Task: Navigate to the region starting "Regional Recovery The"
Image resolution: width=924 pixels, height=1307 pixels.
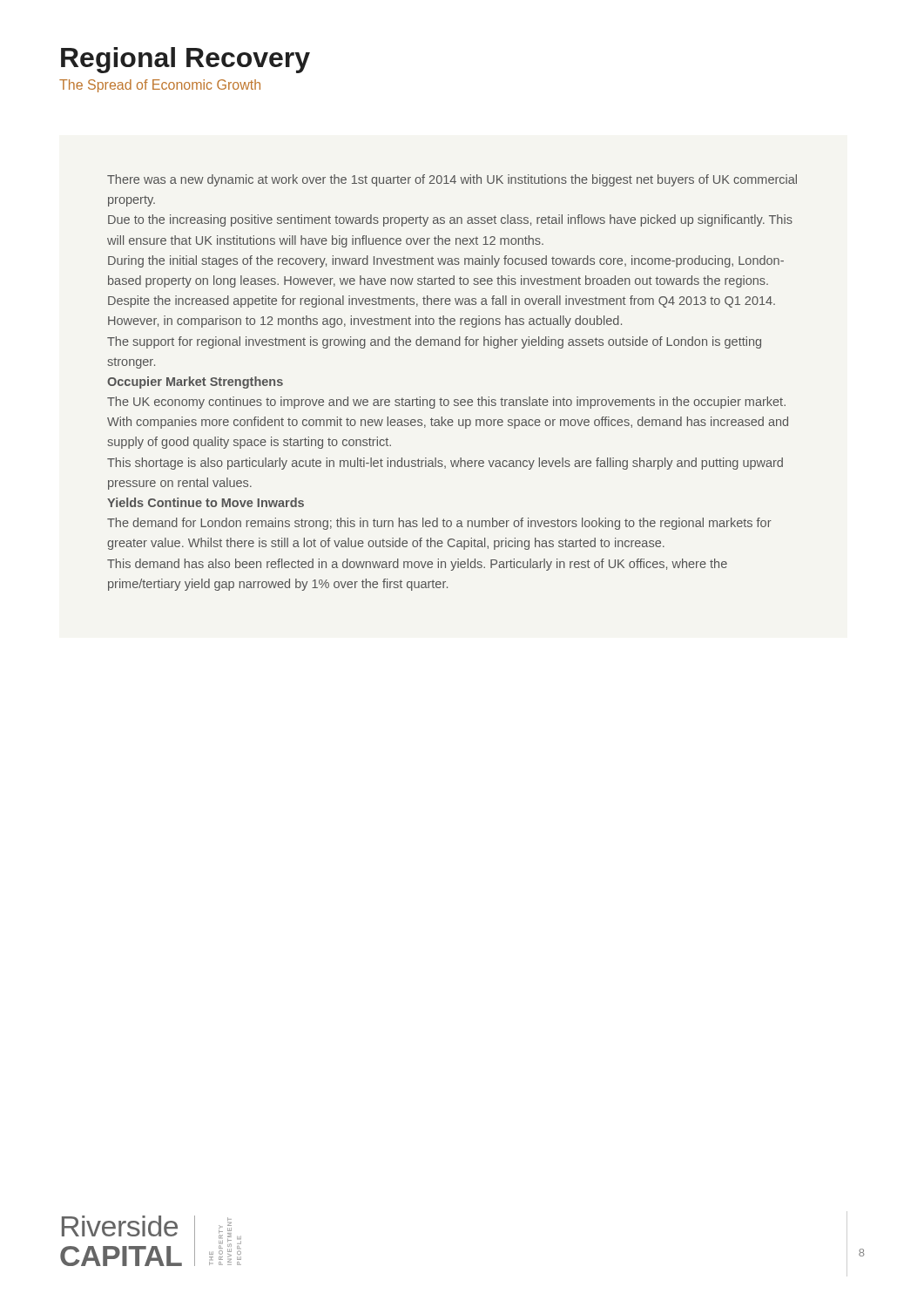Action: pyautogui.click(x=185, y=60)
